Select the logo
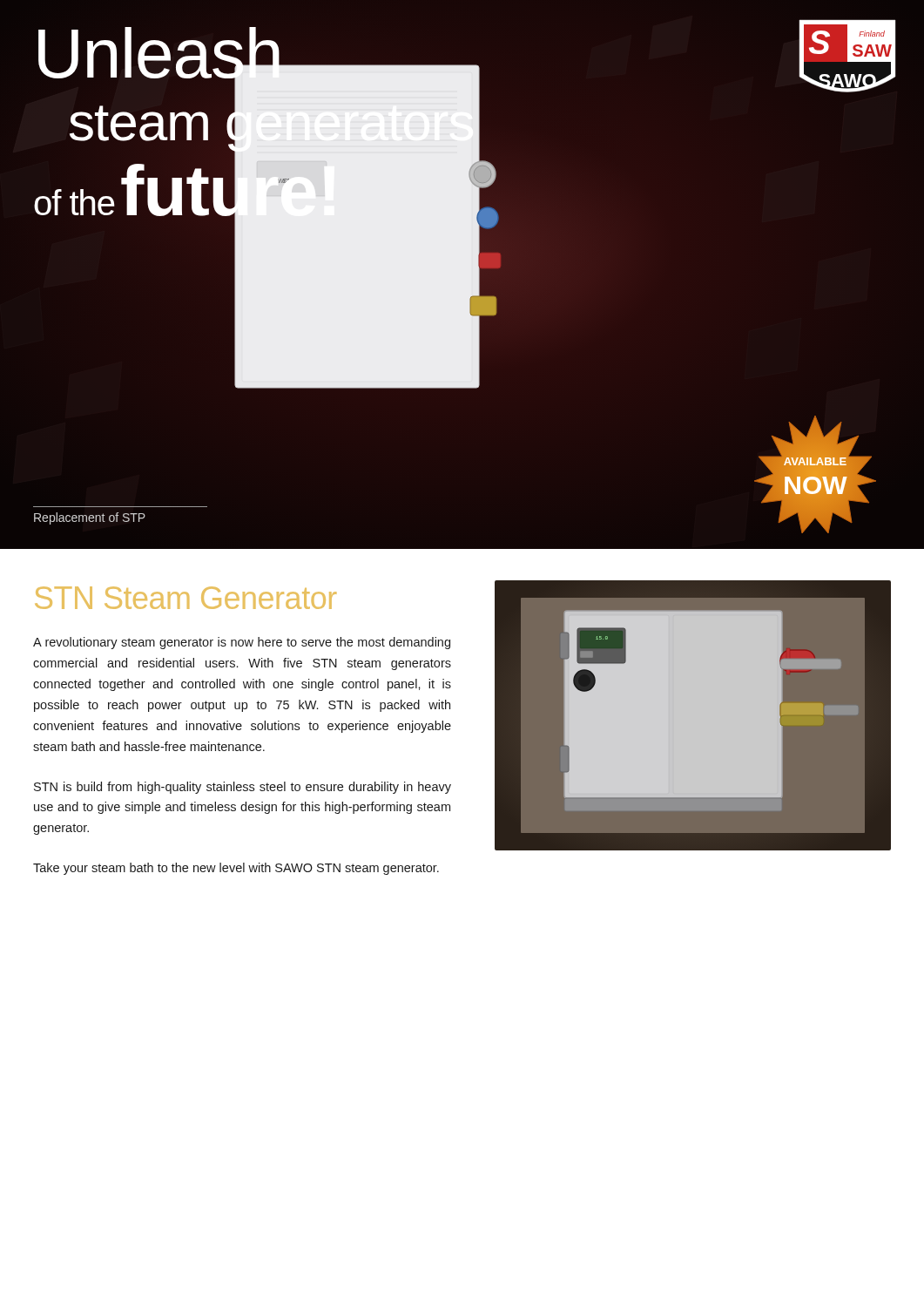The width and height of the screenshot is (924, 1307). (847, 61)
